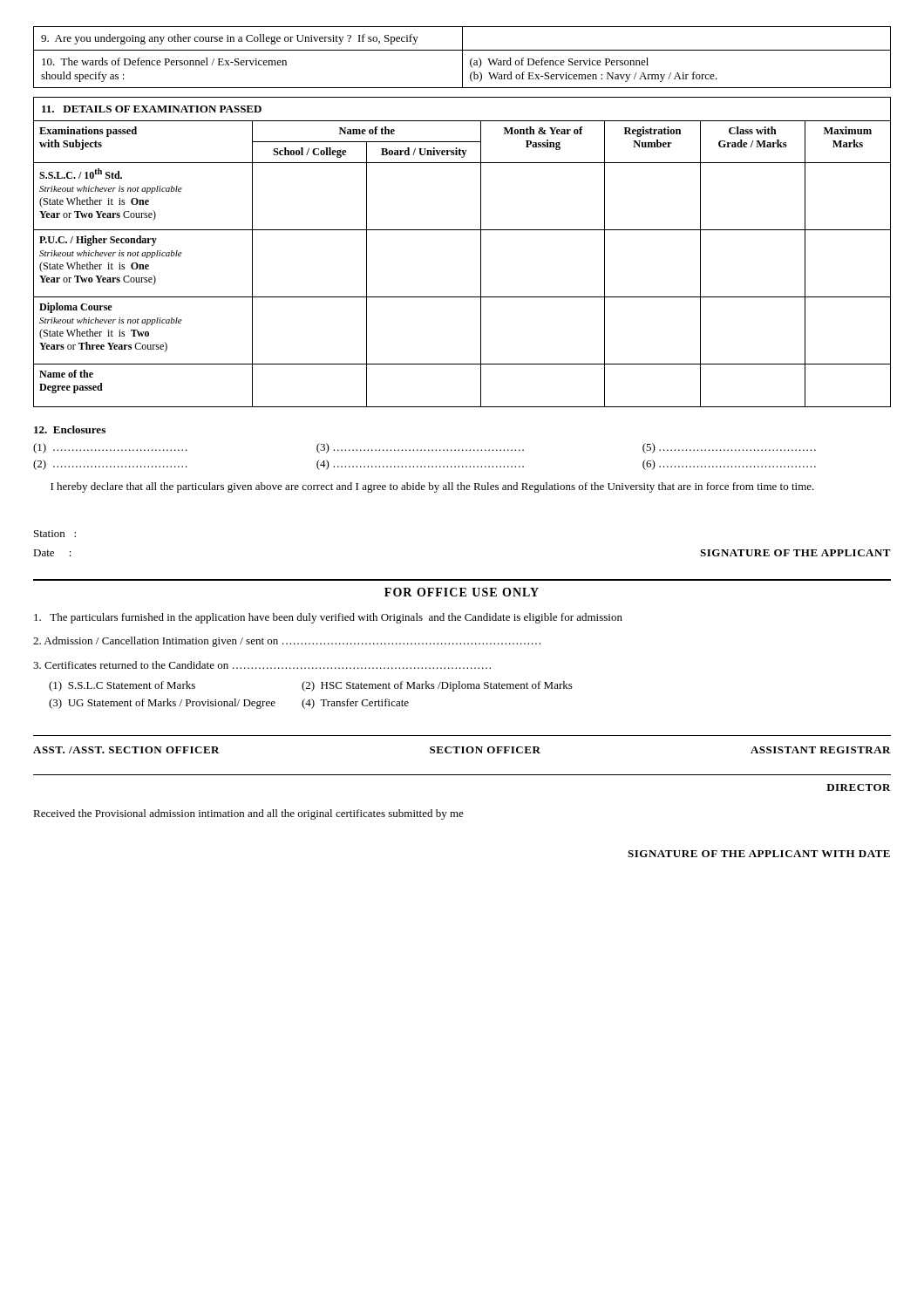The height and width of the screenshot is (1308, 924).
Task: Navigate to the region starting "2. Admission / Cancellation"
Action: [287, 641]
